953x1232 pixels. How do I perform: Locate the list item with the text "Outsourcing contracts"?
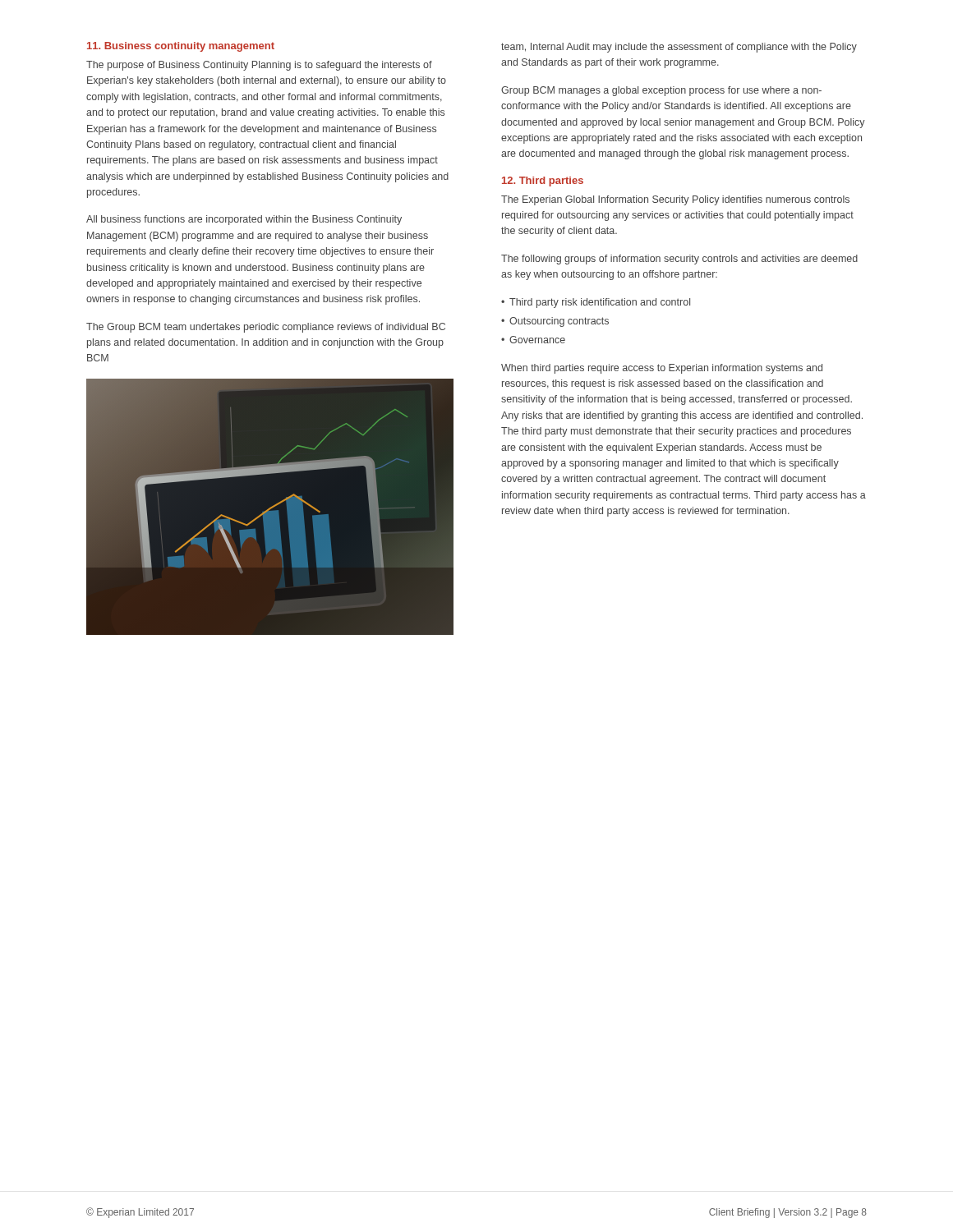click(x=559, y=321)
